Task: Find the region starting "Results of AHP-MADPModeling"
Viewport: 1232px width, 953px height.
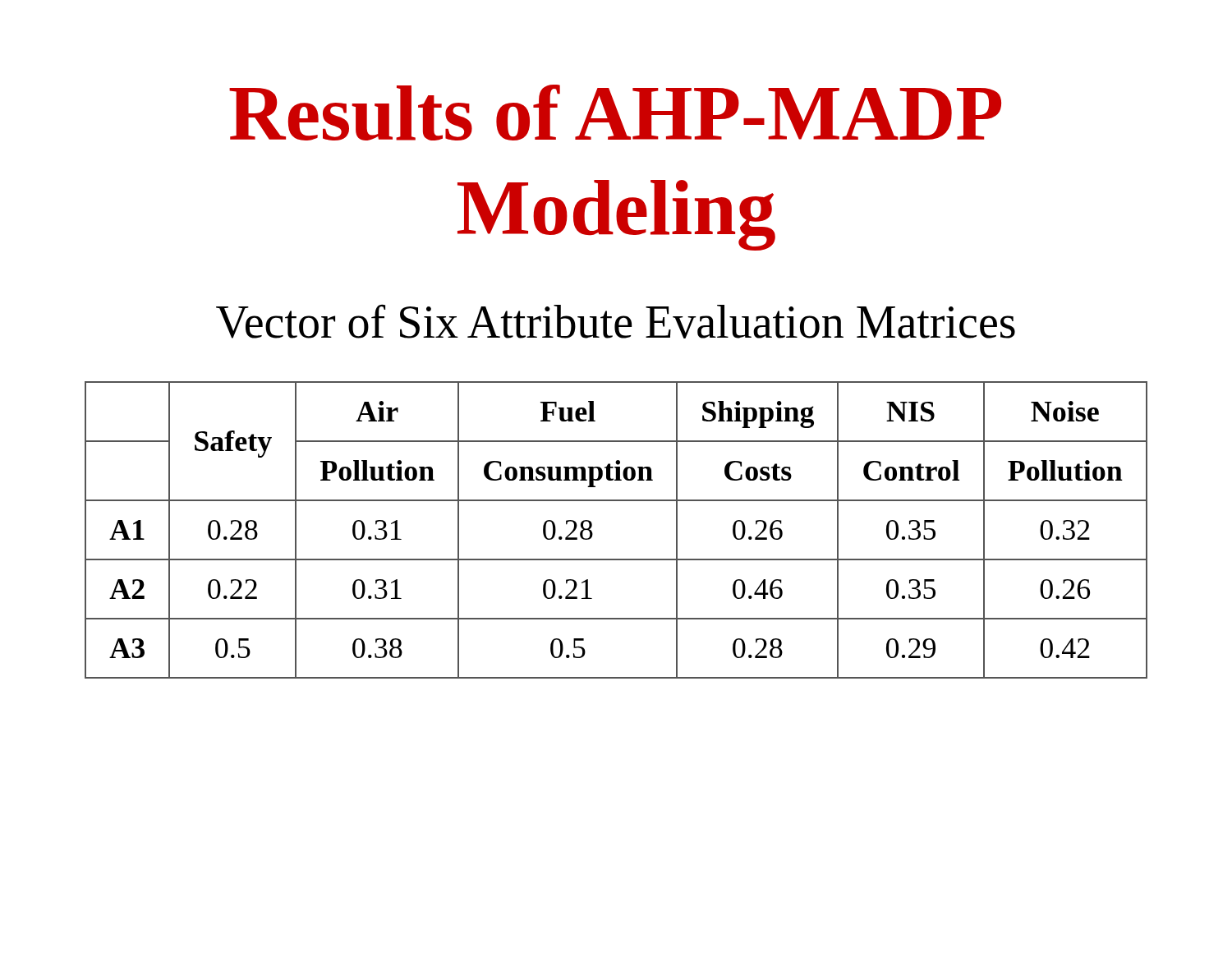Action: (x=616, y=160)
